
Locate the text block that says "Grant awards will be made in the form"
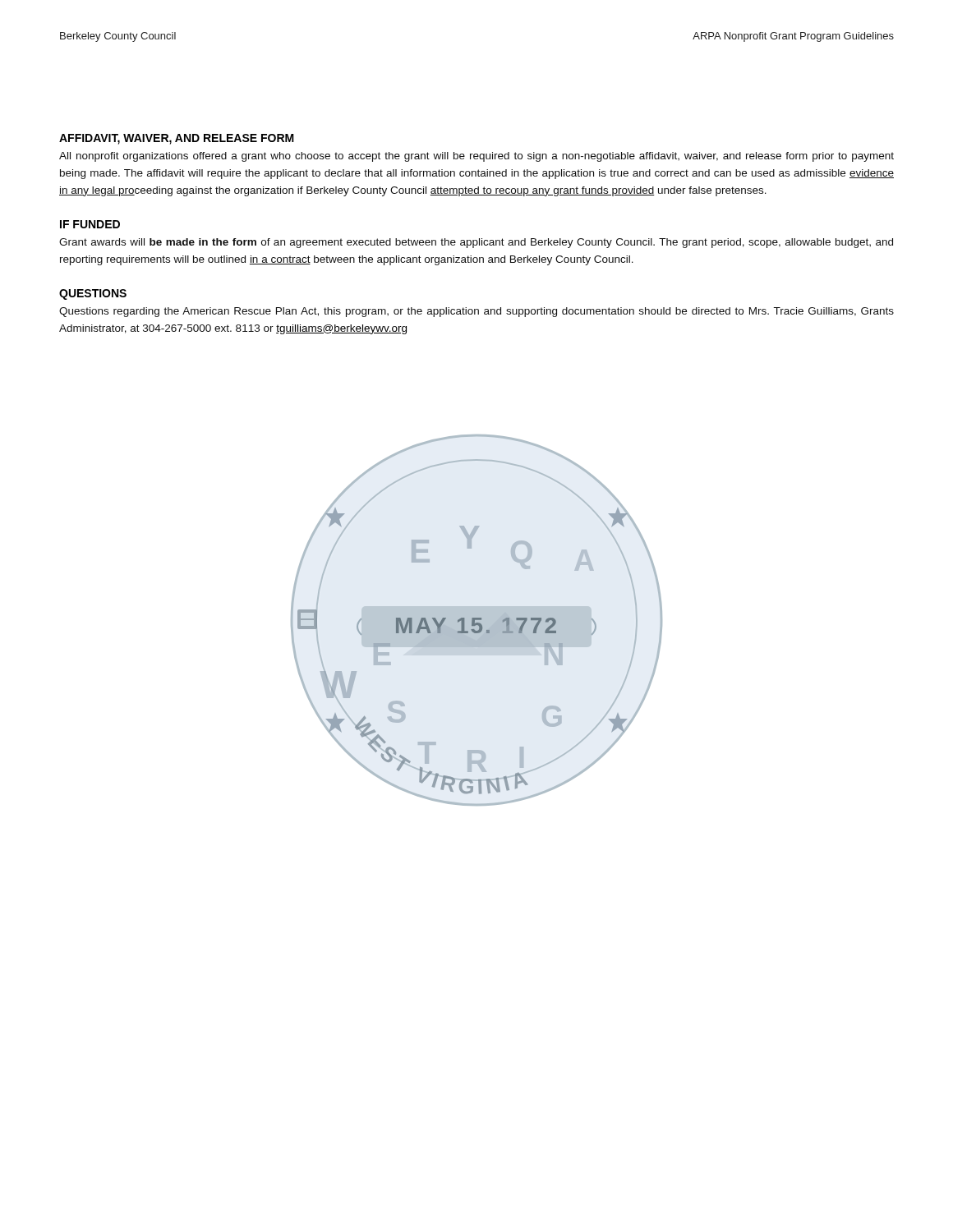point(476,250)
